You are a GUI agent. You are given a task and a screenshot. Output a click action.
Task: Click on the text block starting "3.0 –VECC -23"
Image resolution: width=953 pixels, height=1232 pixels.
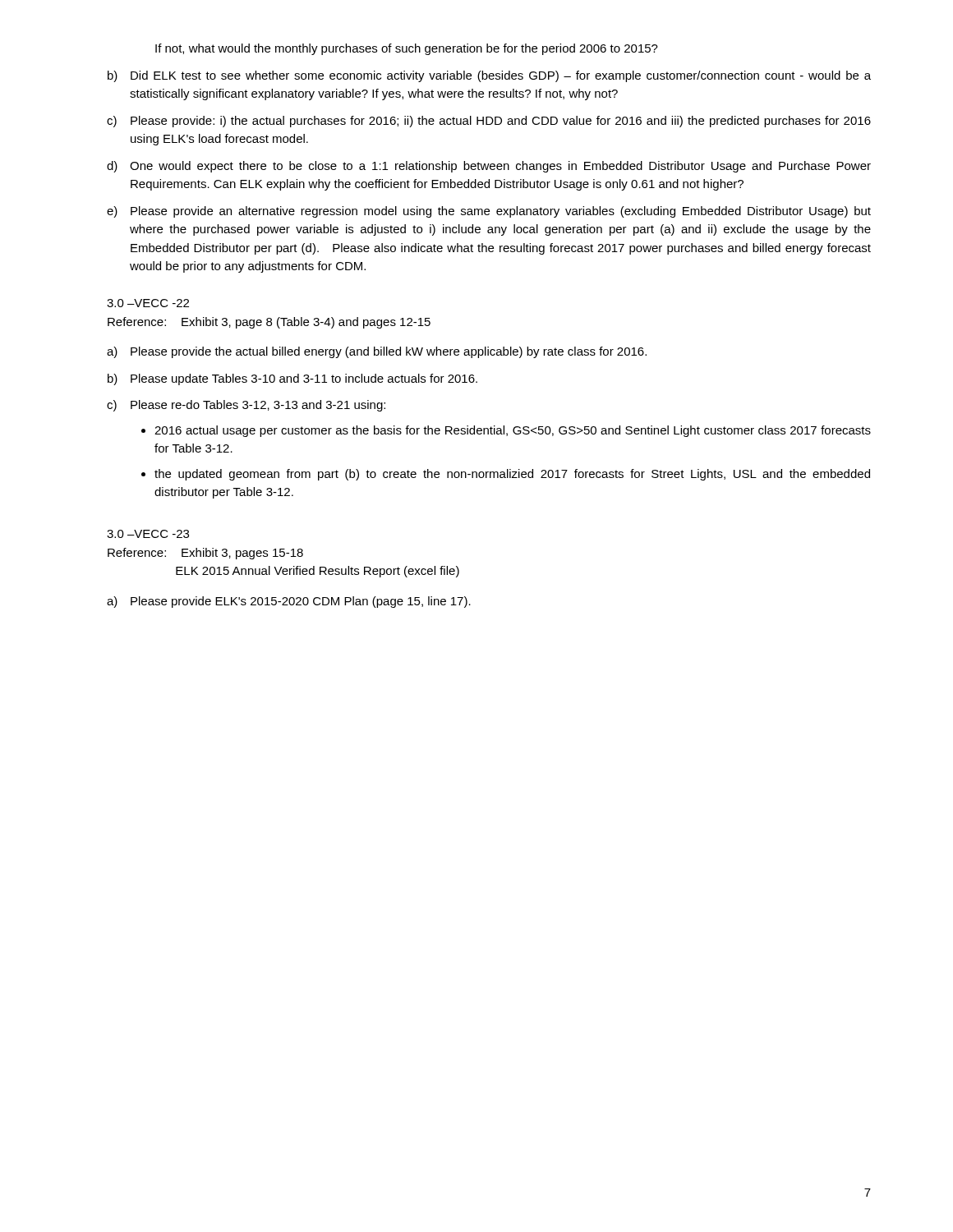[148, 533]
